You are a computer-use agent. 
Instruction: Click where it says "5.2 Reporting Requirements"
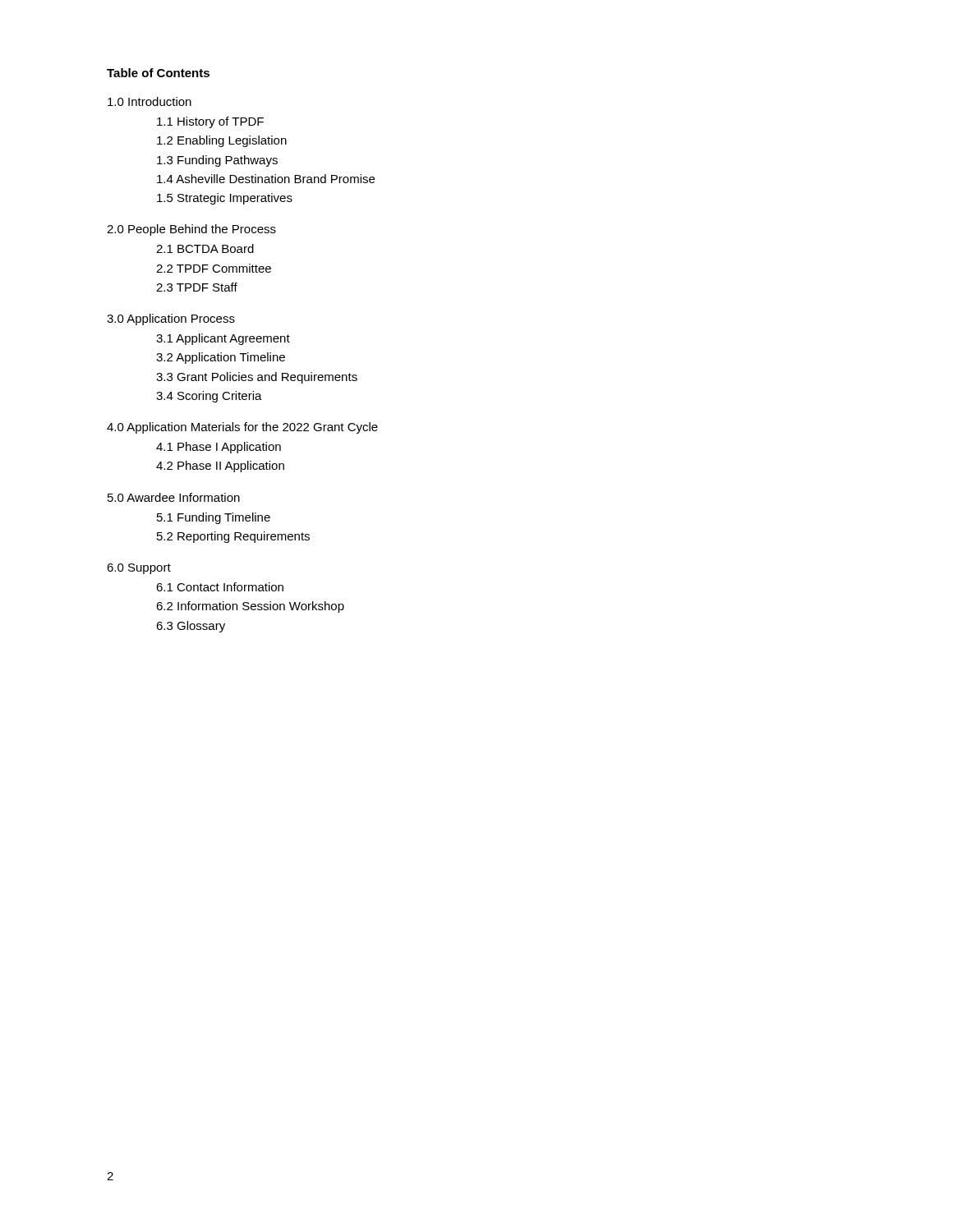[x=233, y=537]
